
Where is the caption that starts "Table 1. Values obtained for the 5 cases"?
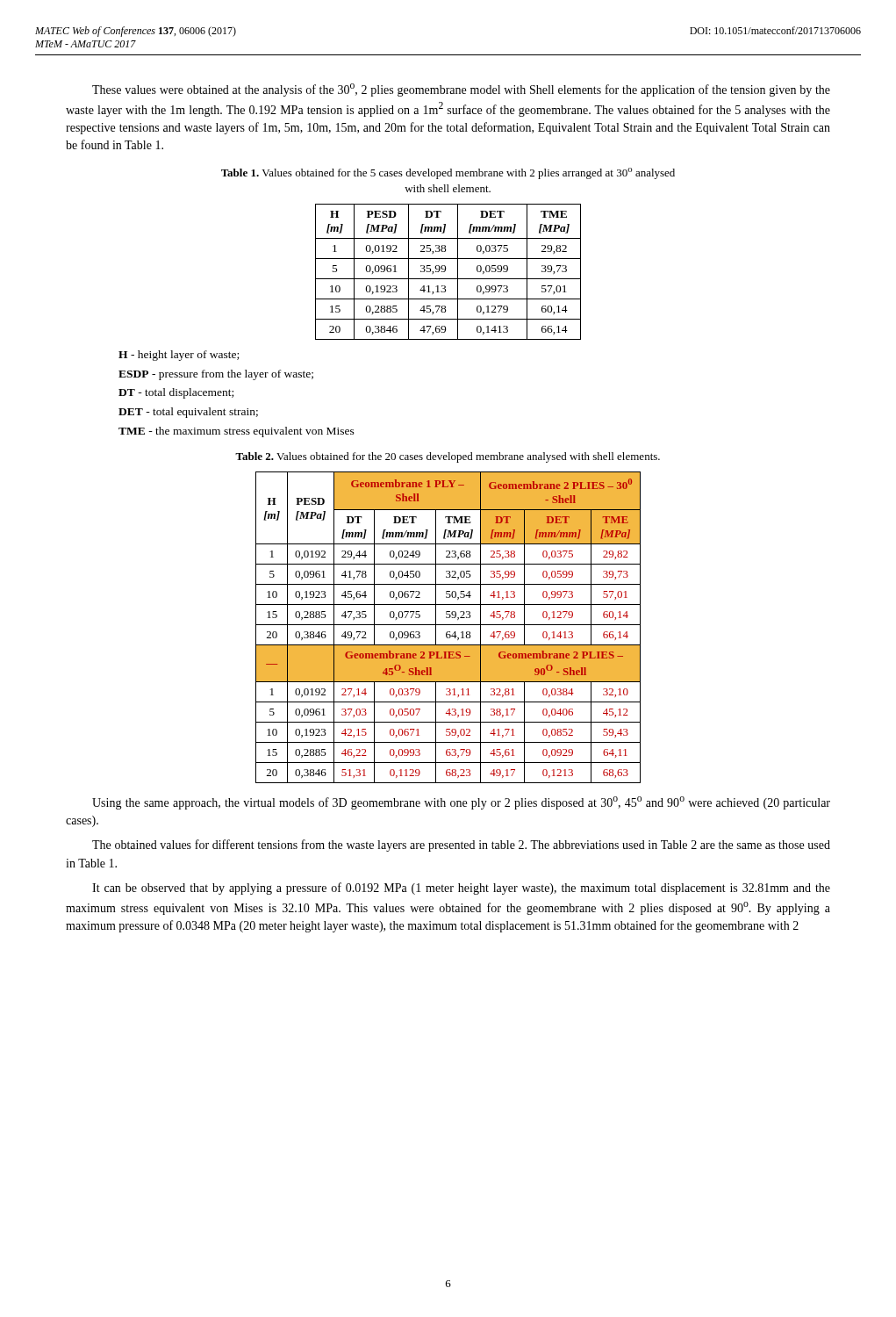pyautogui.click(x=448, y=179)
